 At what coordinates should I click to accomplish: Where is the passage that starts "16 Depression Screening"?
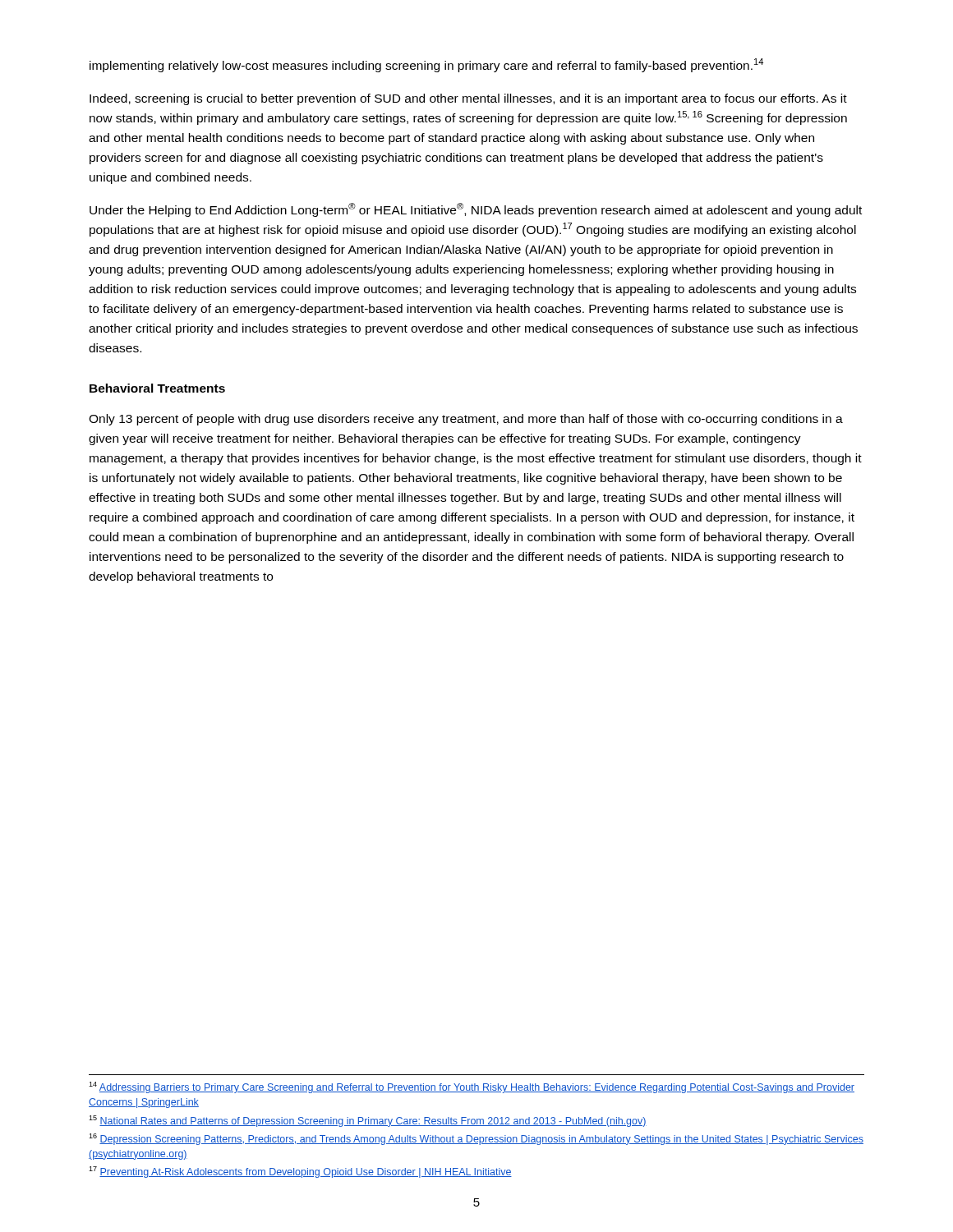(x=476, y=1146)
